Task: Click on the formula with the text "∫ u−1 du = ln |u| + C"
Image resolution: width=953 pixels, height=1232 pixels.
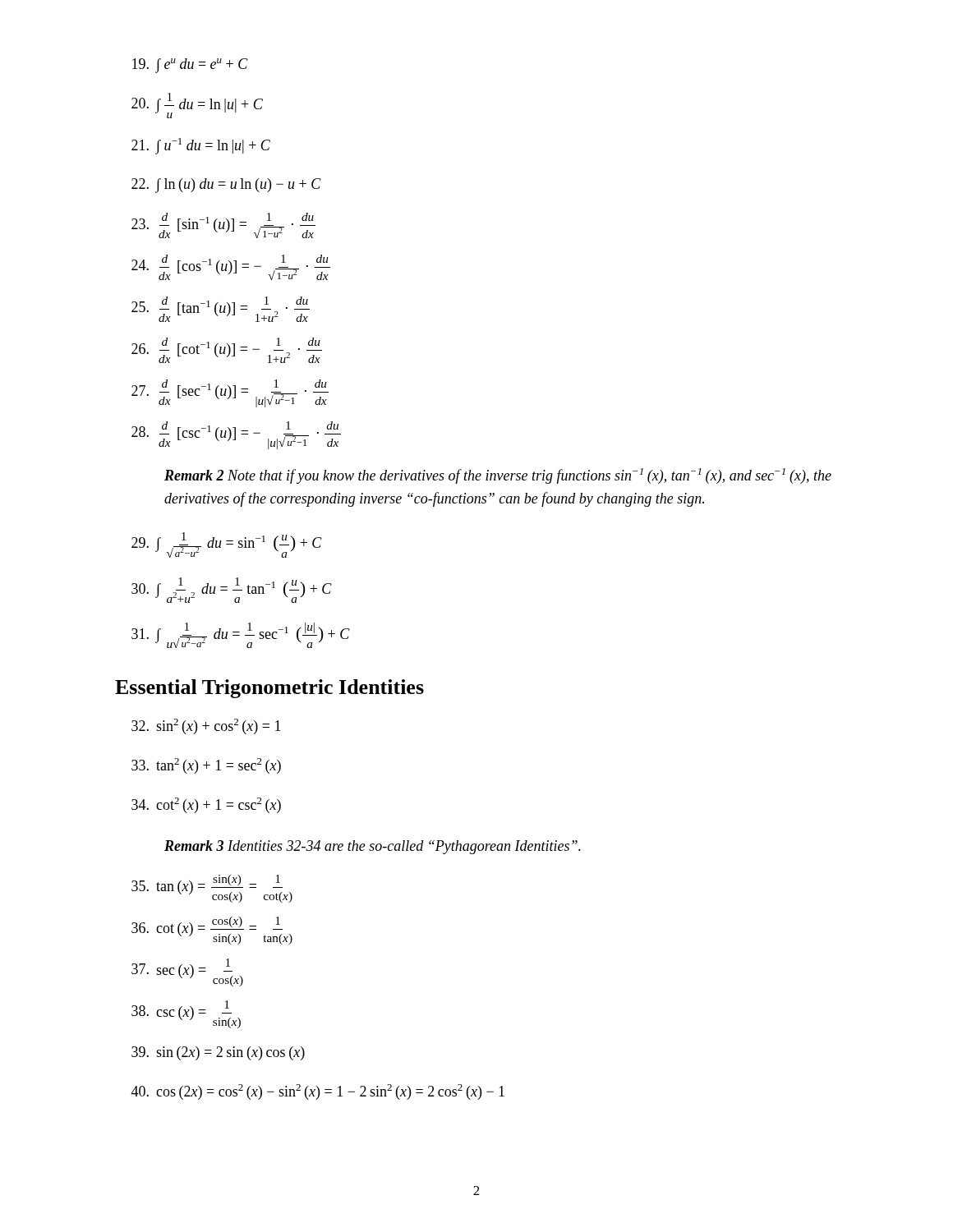Action: point(193,146)
